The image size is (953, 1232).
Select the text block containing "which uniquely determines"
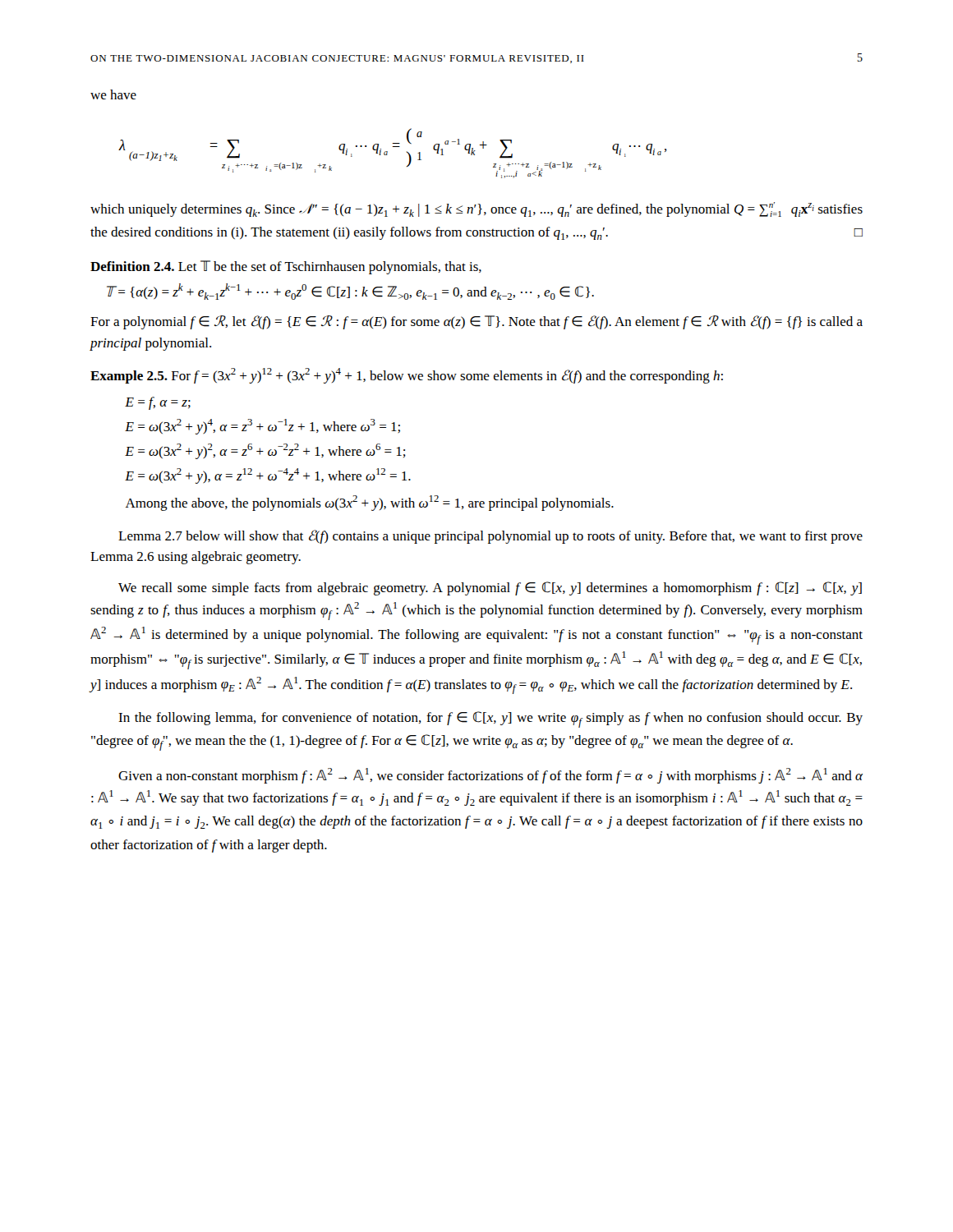tap(476, 221)
